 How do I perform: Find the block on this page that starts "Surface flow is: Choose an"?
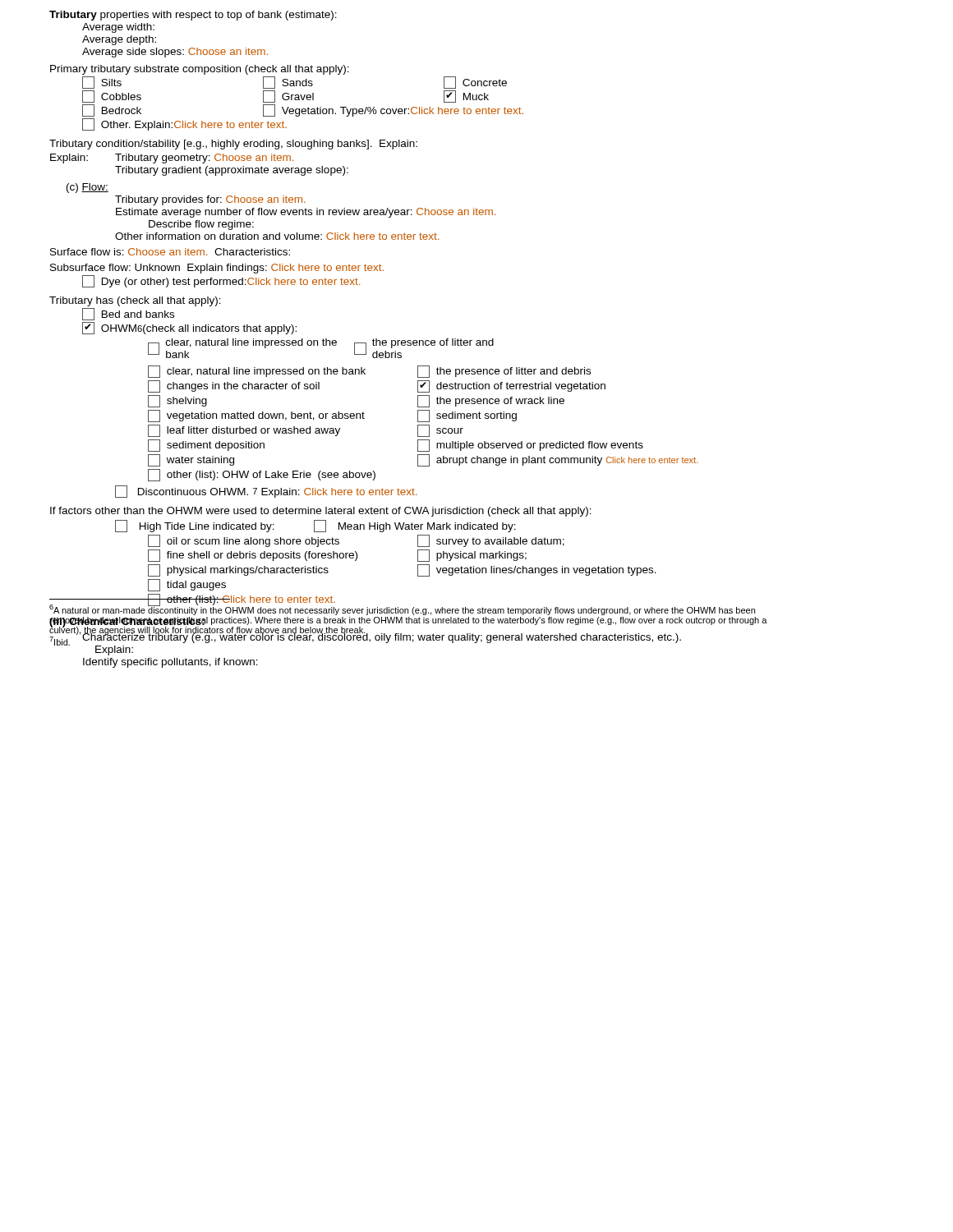click(x=170, y=252)
